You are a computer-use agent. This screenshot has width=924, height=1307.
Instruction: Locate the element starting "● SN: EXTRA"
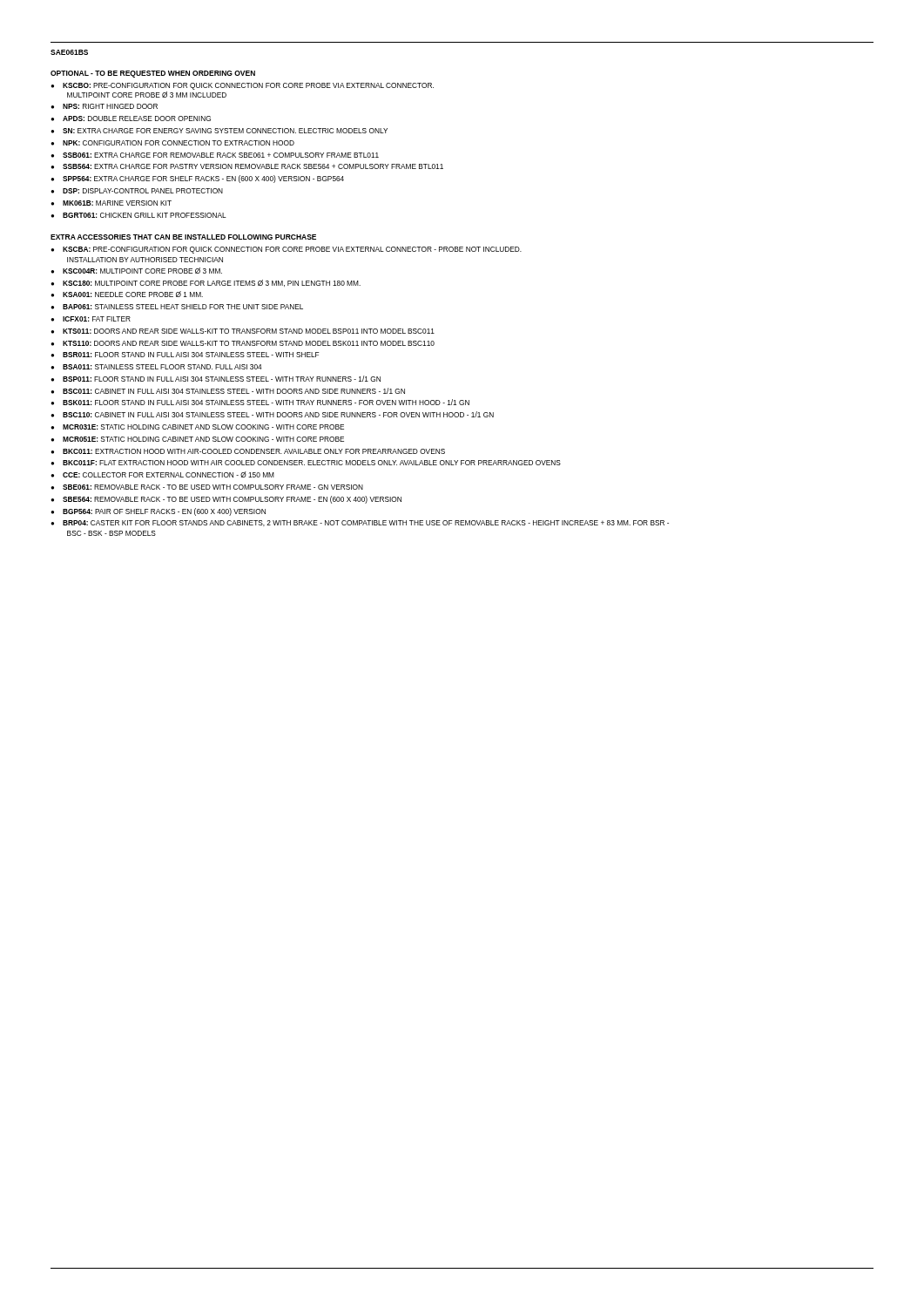tap(219, 131)
